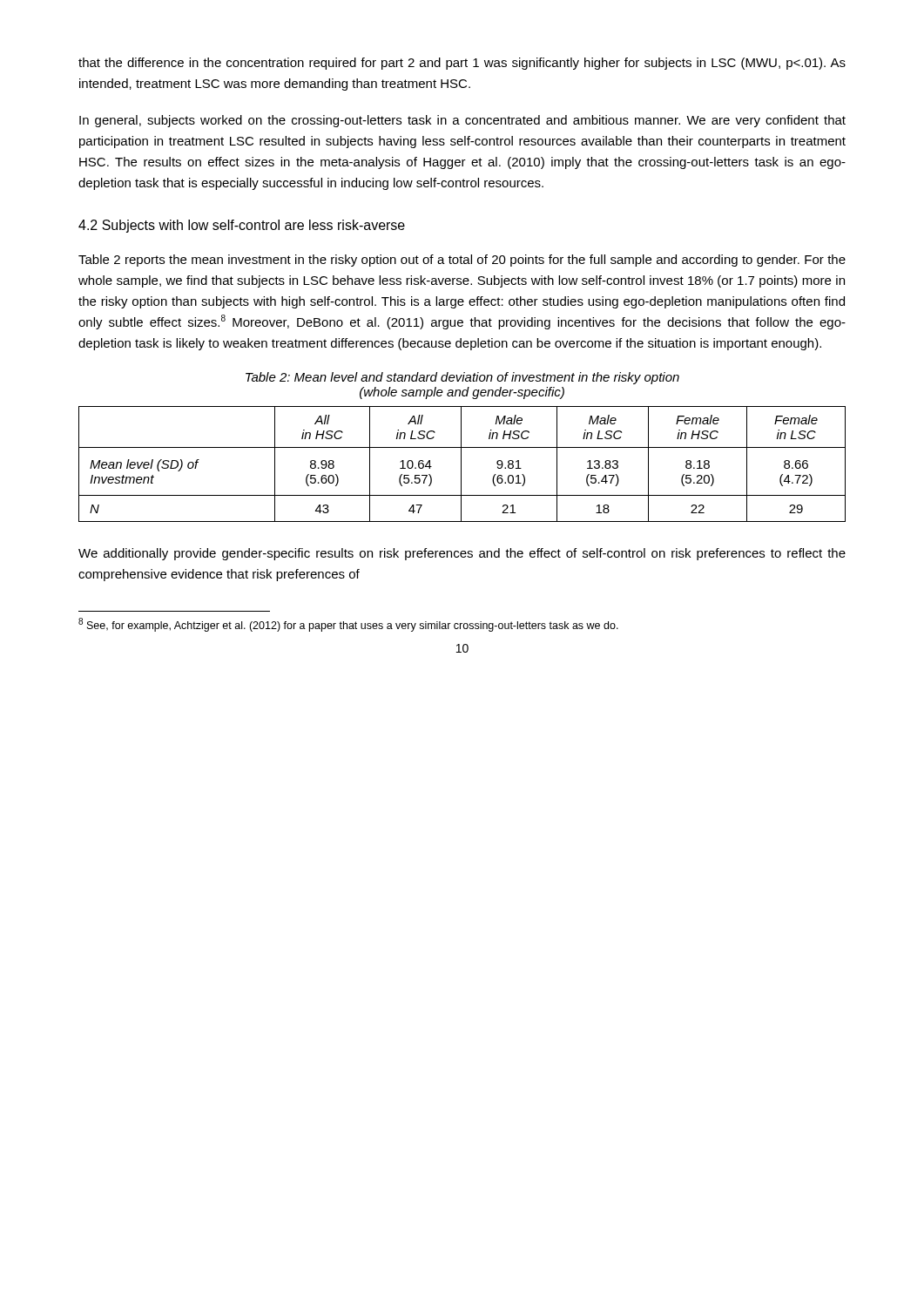
Task: Select the table that reads "All in LSC"
Action: point(462,464)
